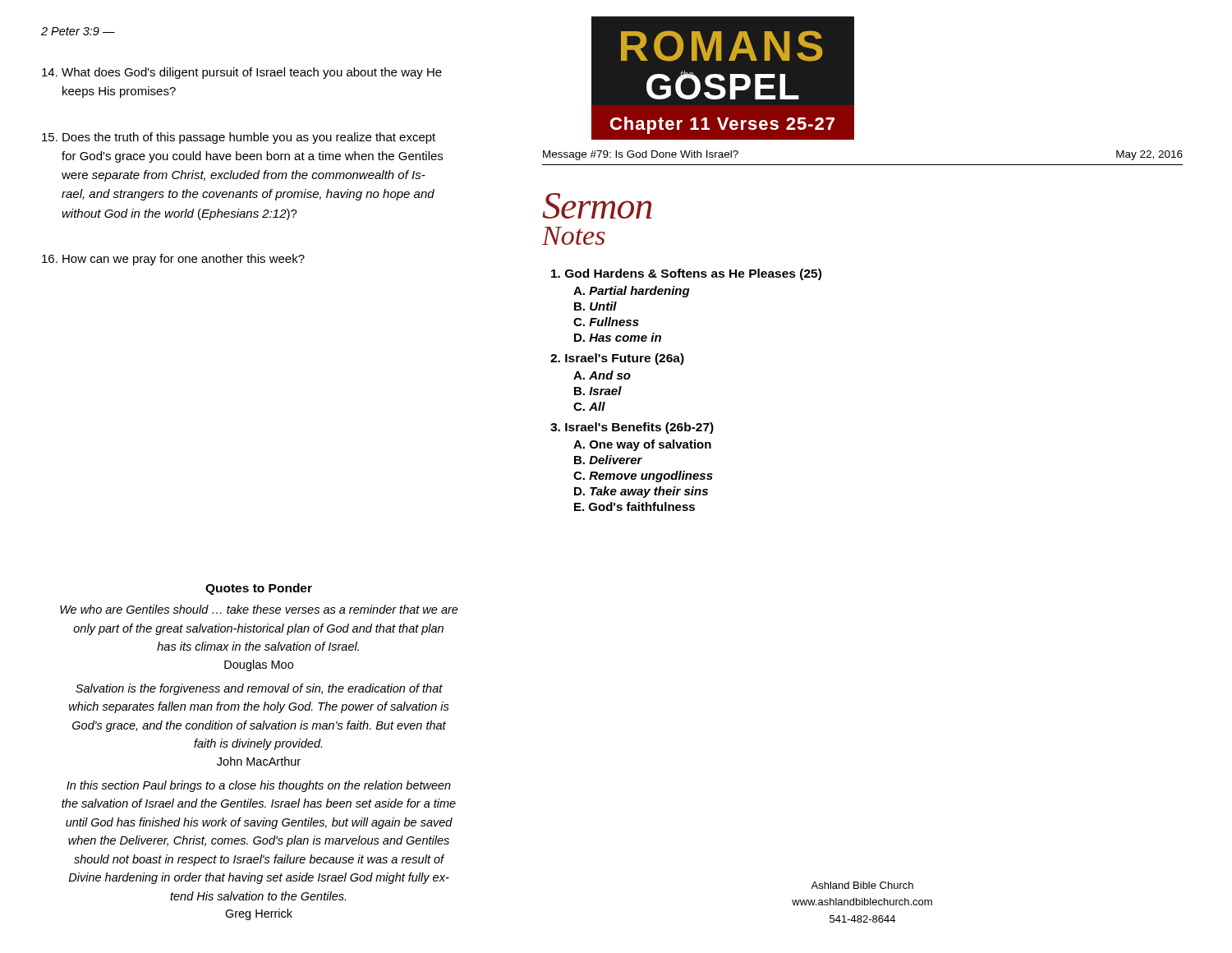Find the text block starting "In this section Paul brings"
The image size is (1232, 953).
click(x=259, y=841)
